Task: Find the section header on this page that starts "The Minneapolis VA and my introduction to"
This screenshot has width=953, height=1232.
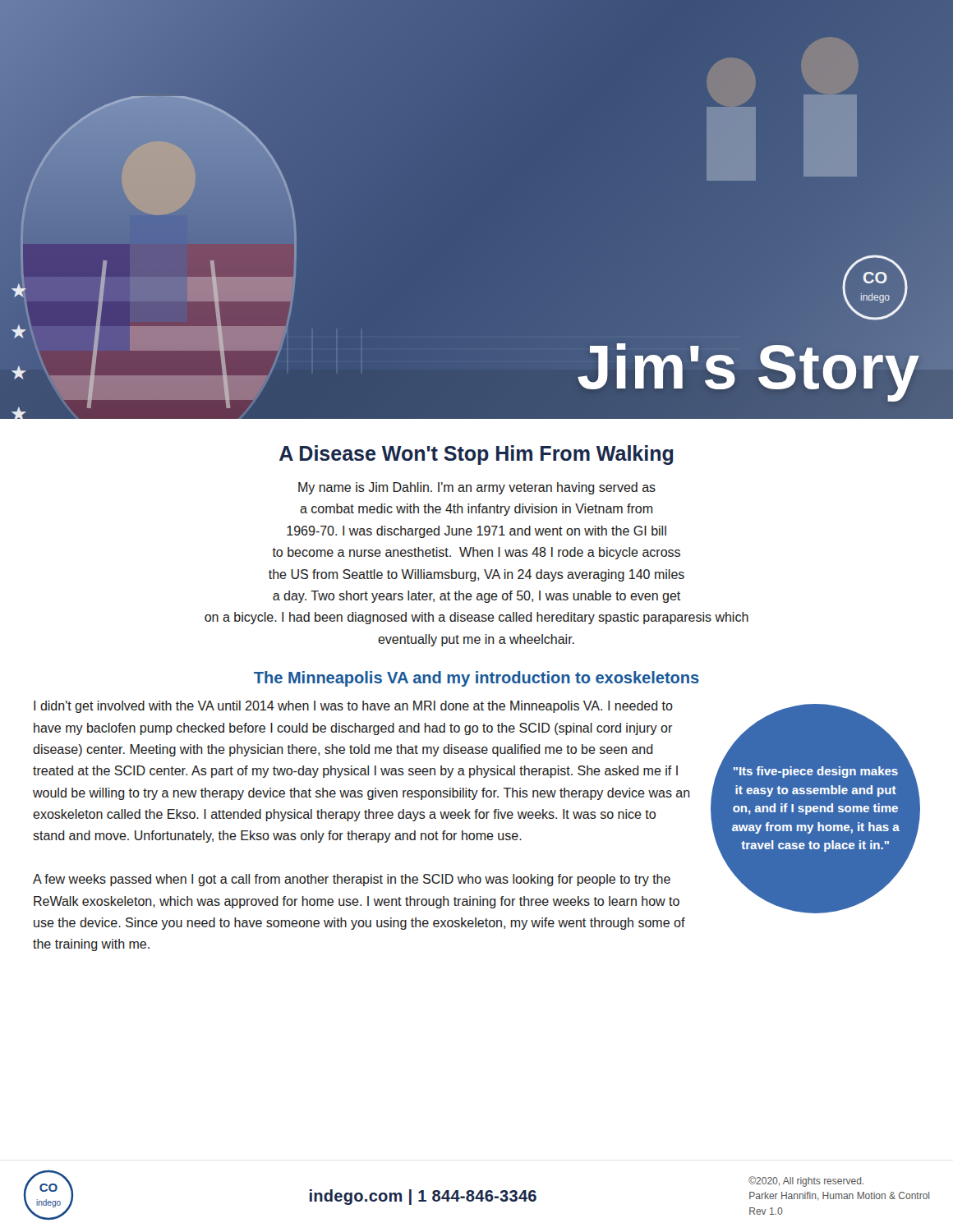Action: click(x=476, y=678)
